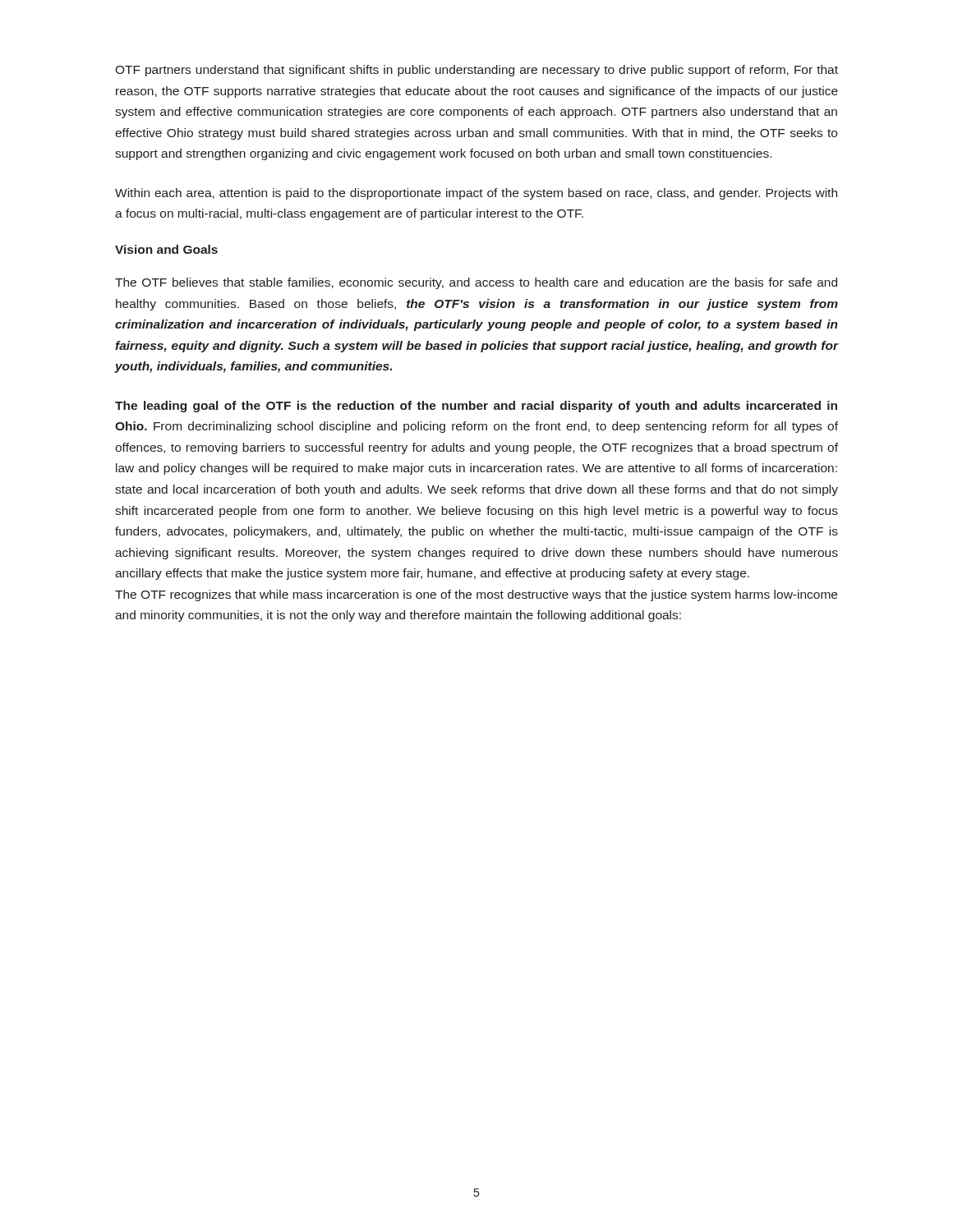Locate the text block with the text "The OTF believes"

(x=476, y=324)
